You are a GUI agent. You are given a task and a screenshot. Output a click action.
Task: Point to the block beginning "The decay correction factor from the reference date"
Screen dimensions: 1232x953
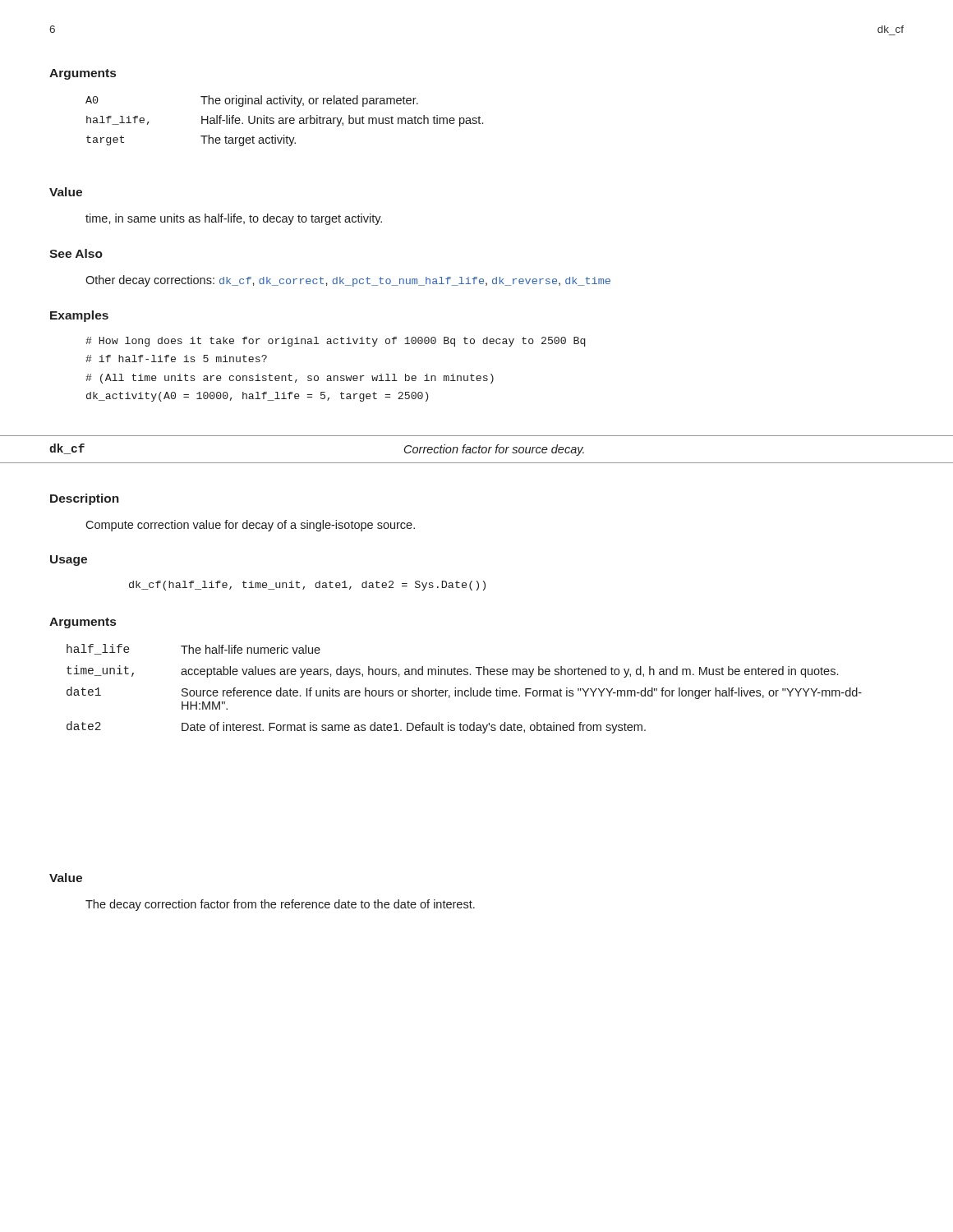click(280, 904)
